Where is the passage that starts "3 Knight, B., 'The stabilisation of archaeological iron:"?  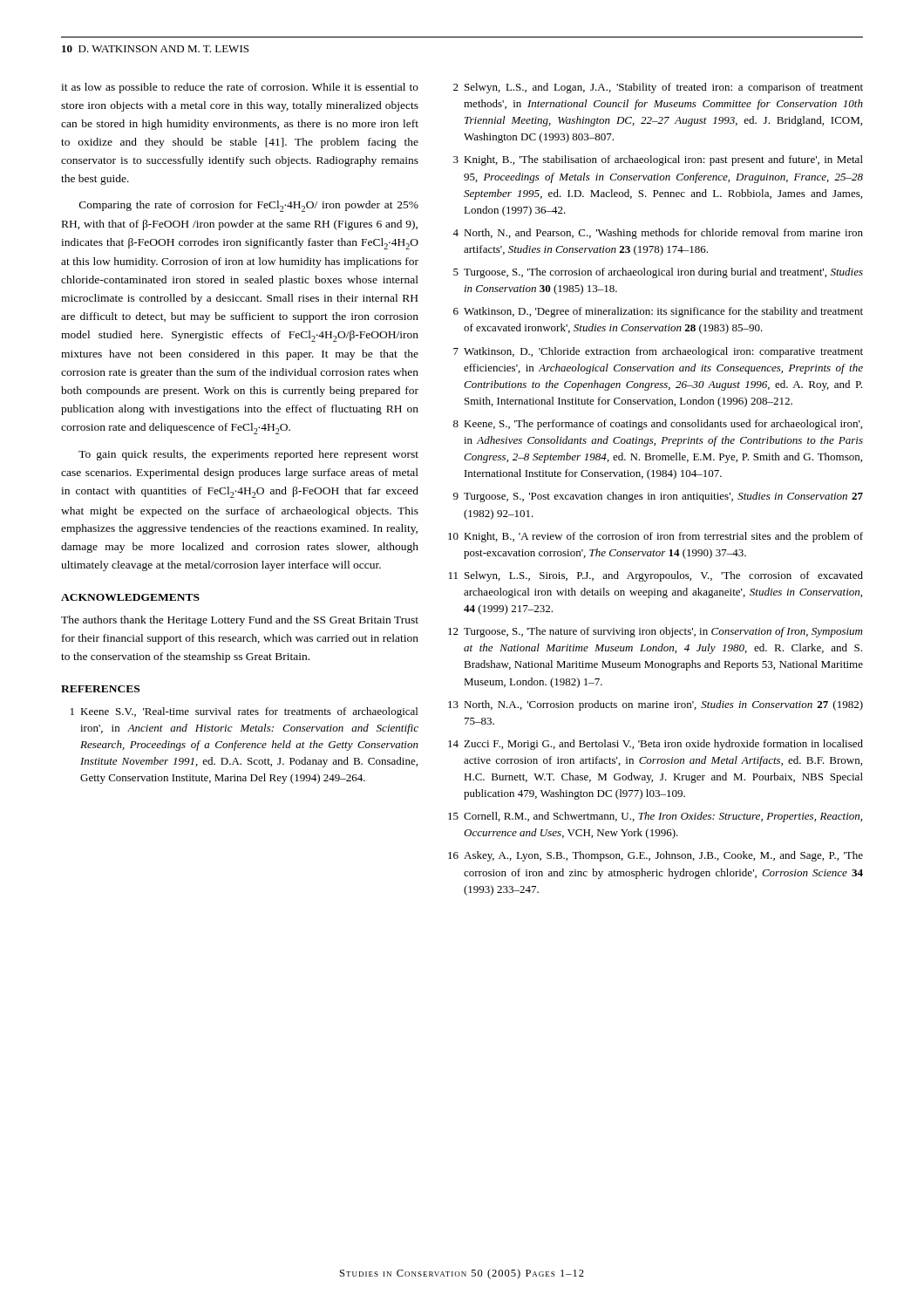[x=654, y=185]
